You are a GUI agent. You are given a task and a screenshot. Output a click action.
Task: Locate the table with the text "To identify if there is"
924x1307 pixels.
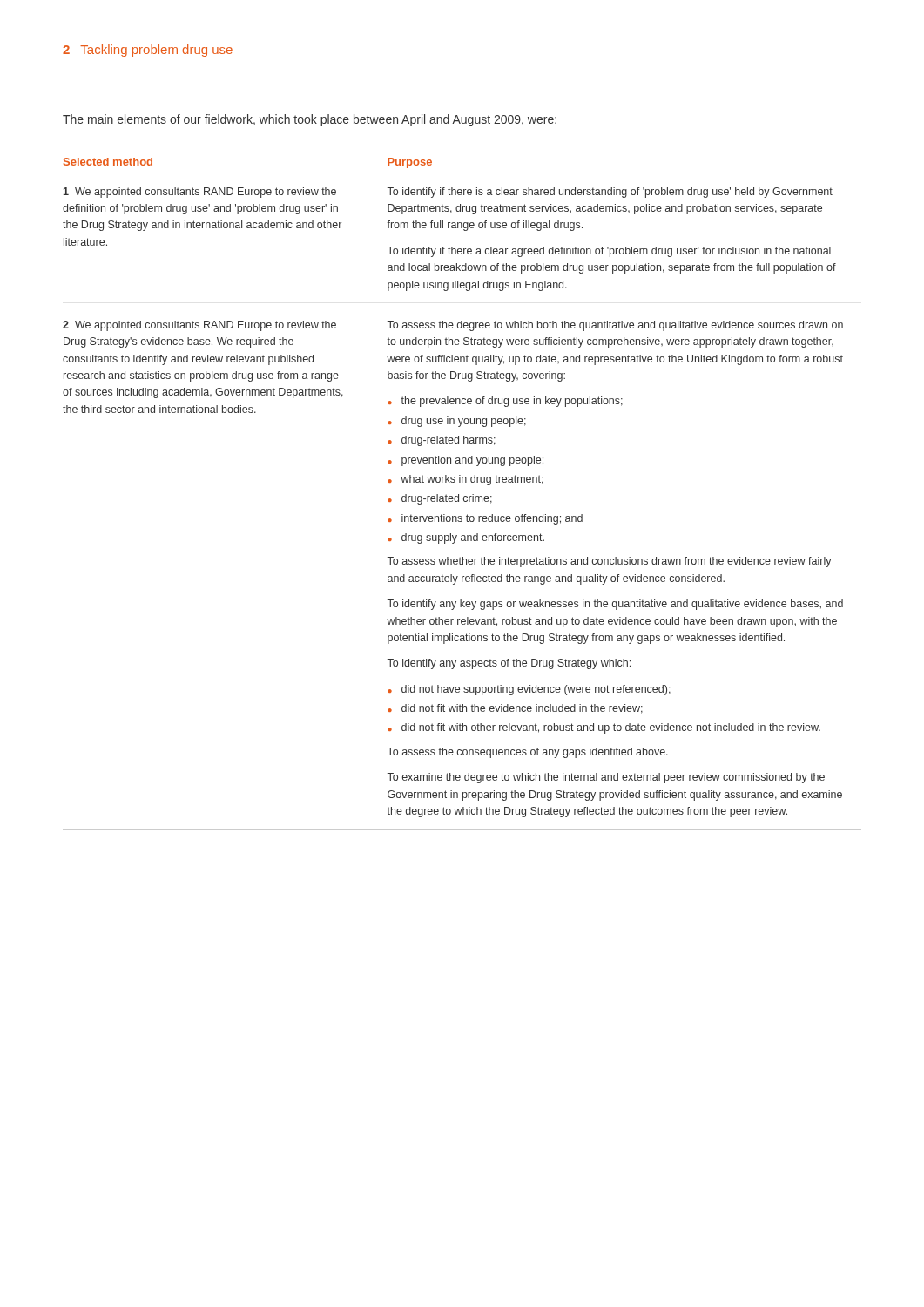(462, 488)
